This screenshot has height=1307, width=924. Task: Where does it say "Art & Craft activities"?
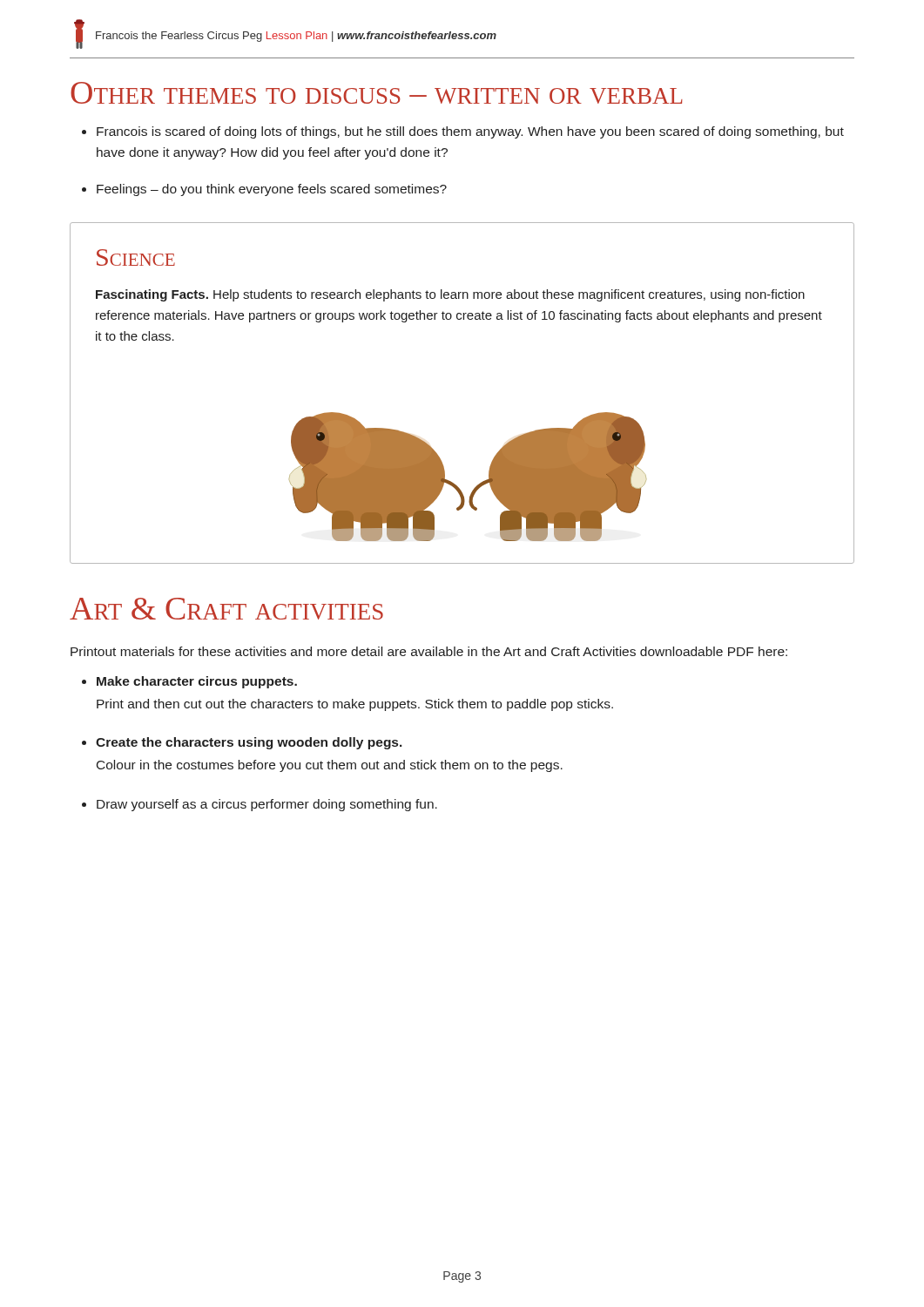[x=227, y=608]
